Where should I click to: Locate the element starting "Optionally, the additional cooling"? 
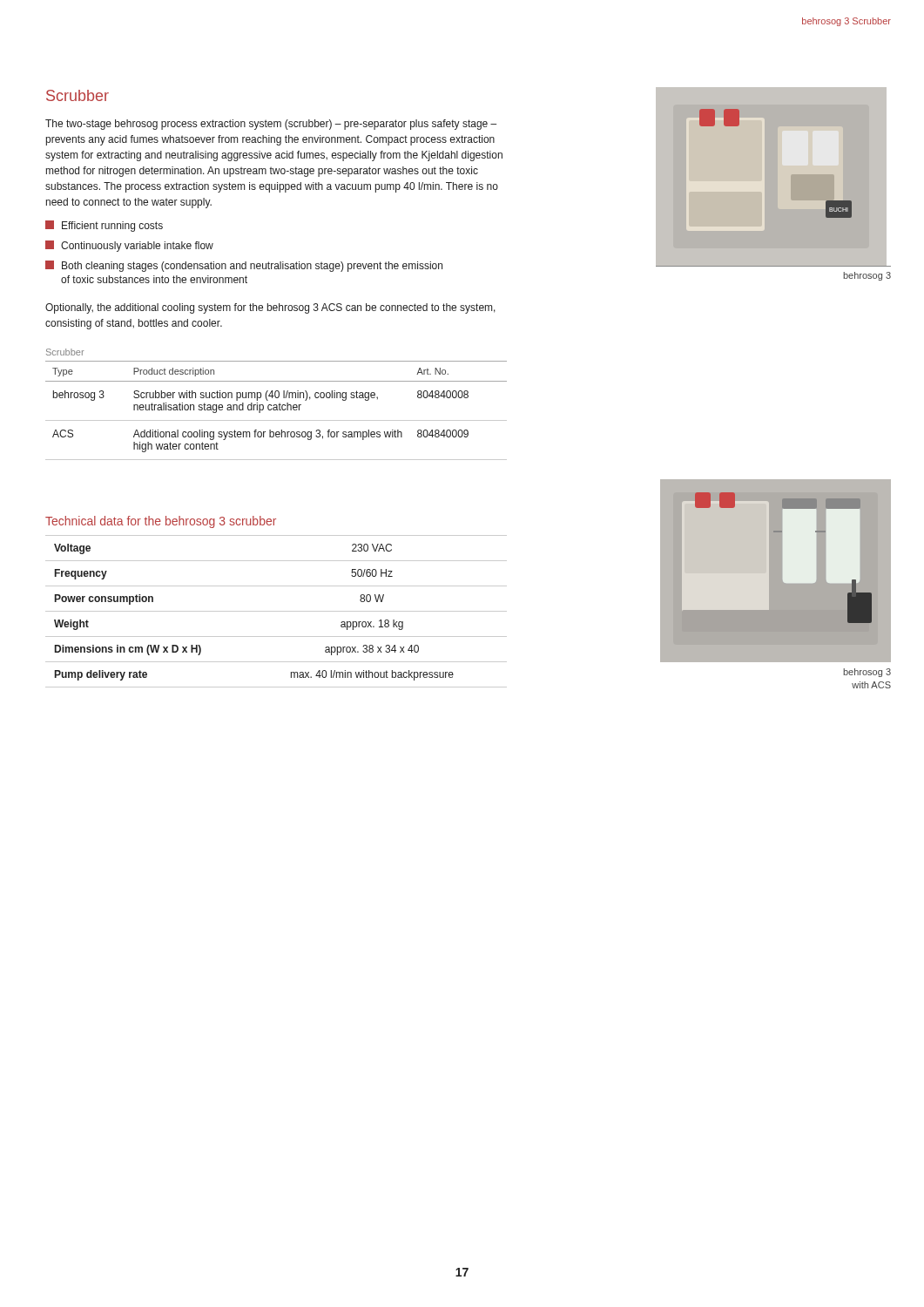coord(271,316)
